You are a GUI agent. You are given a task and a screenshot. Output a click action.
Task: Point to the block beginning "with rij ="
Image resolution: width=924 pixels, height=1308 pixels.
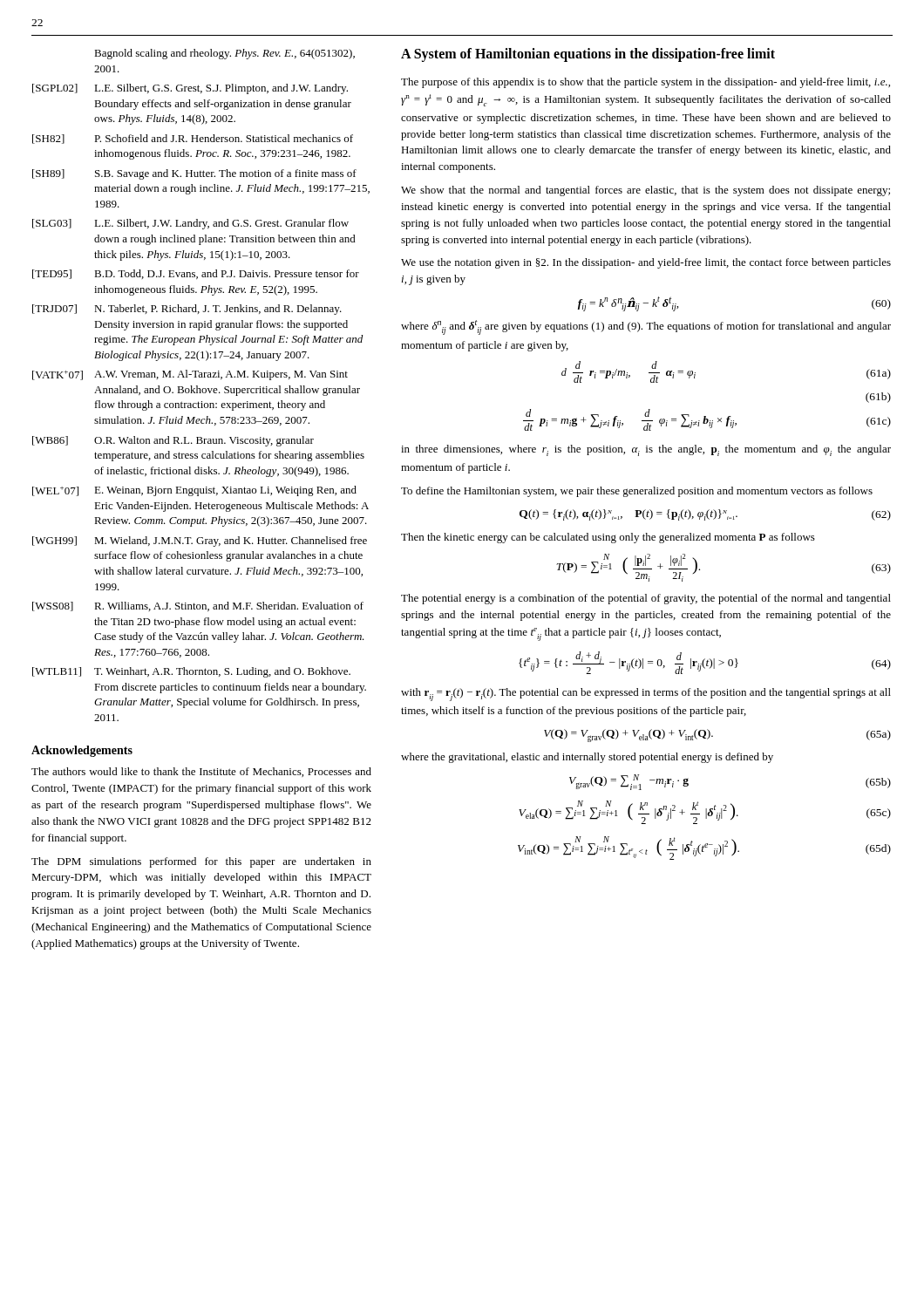click(646, 701)
